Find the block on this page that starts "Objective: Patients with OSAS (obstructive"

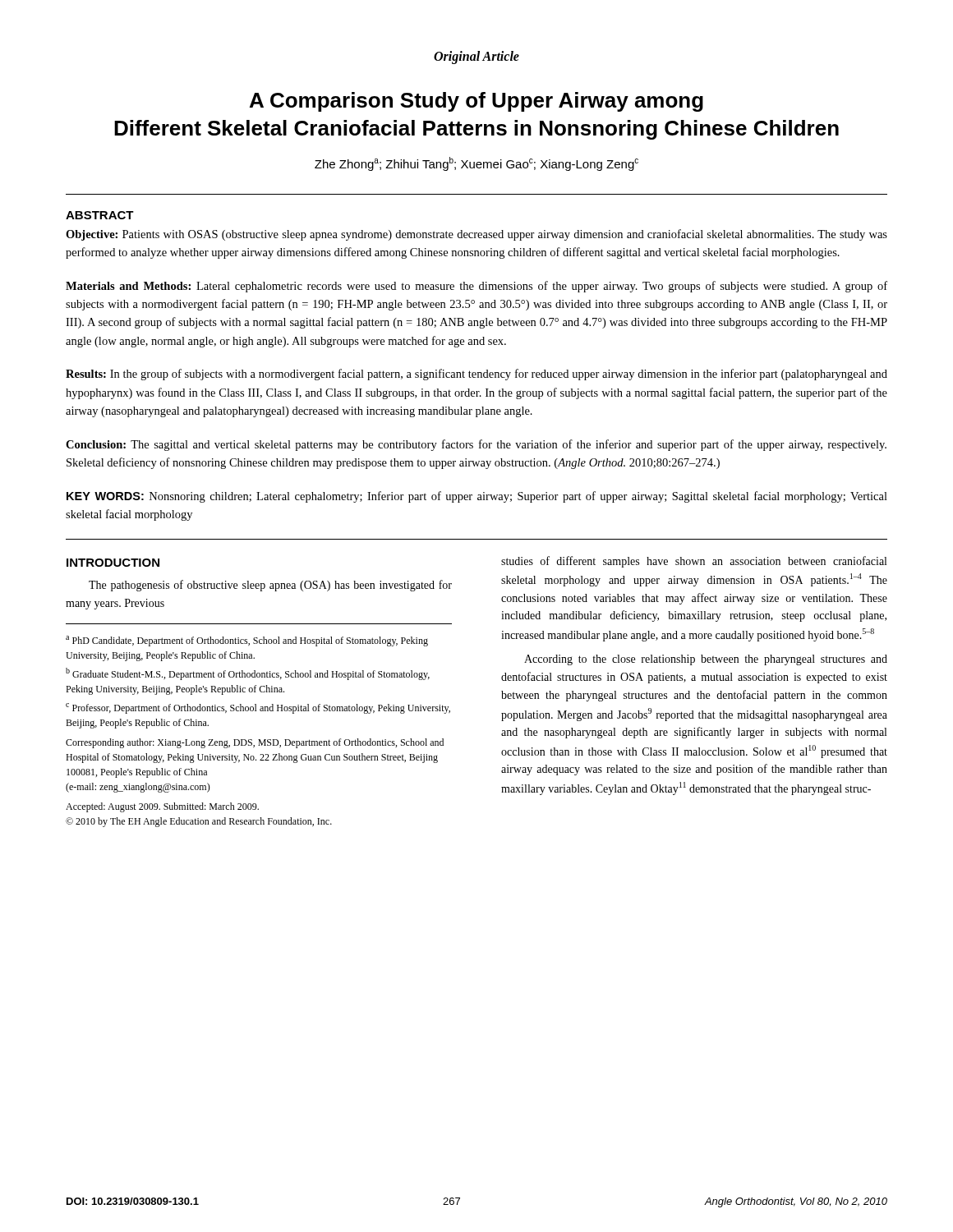(x=476, y=243)
